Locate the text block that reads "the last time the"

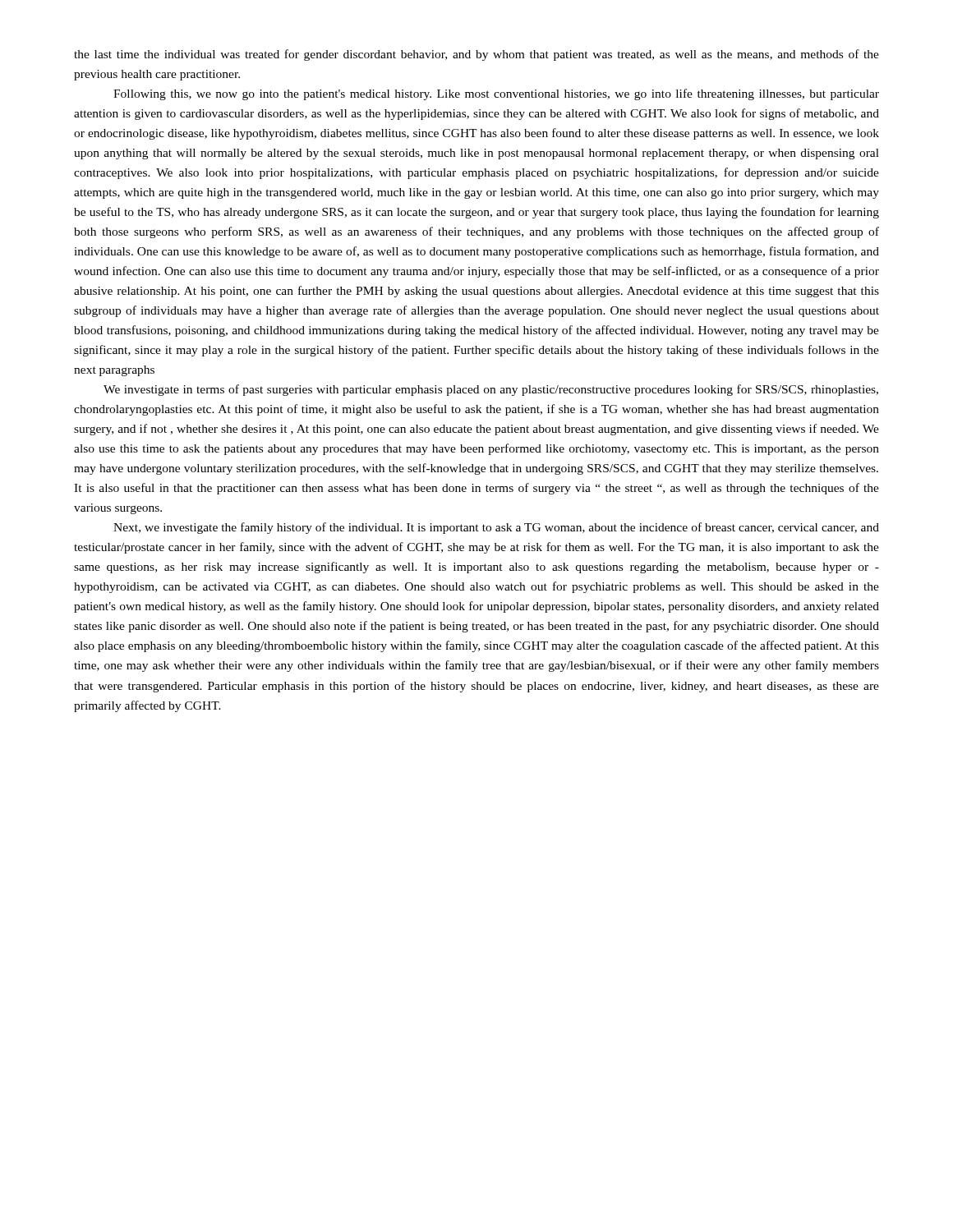(x=476, y=380)
